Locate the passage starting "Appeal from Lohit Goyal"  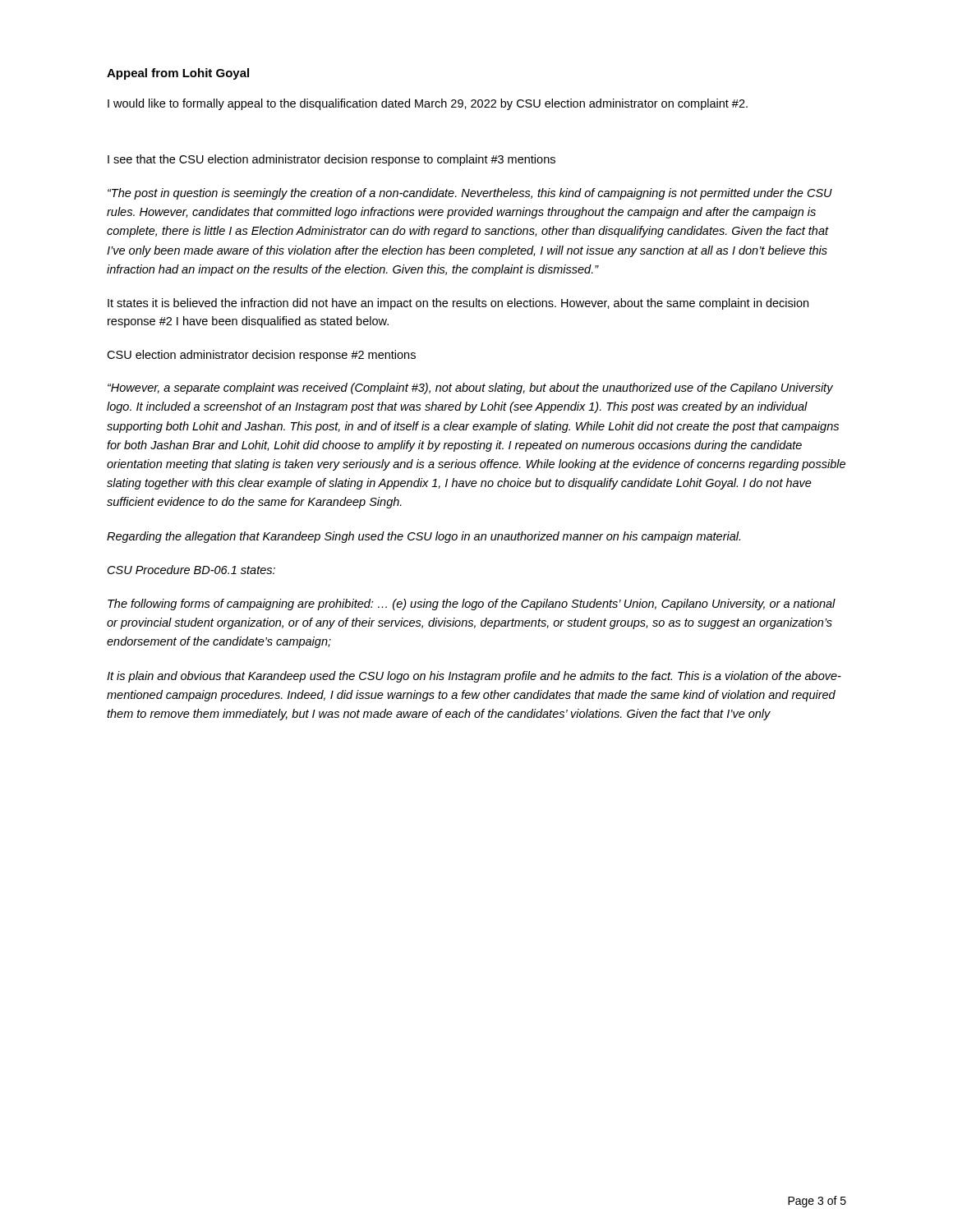[x=178, y=73]
